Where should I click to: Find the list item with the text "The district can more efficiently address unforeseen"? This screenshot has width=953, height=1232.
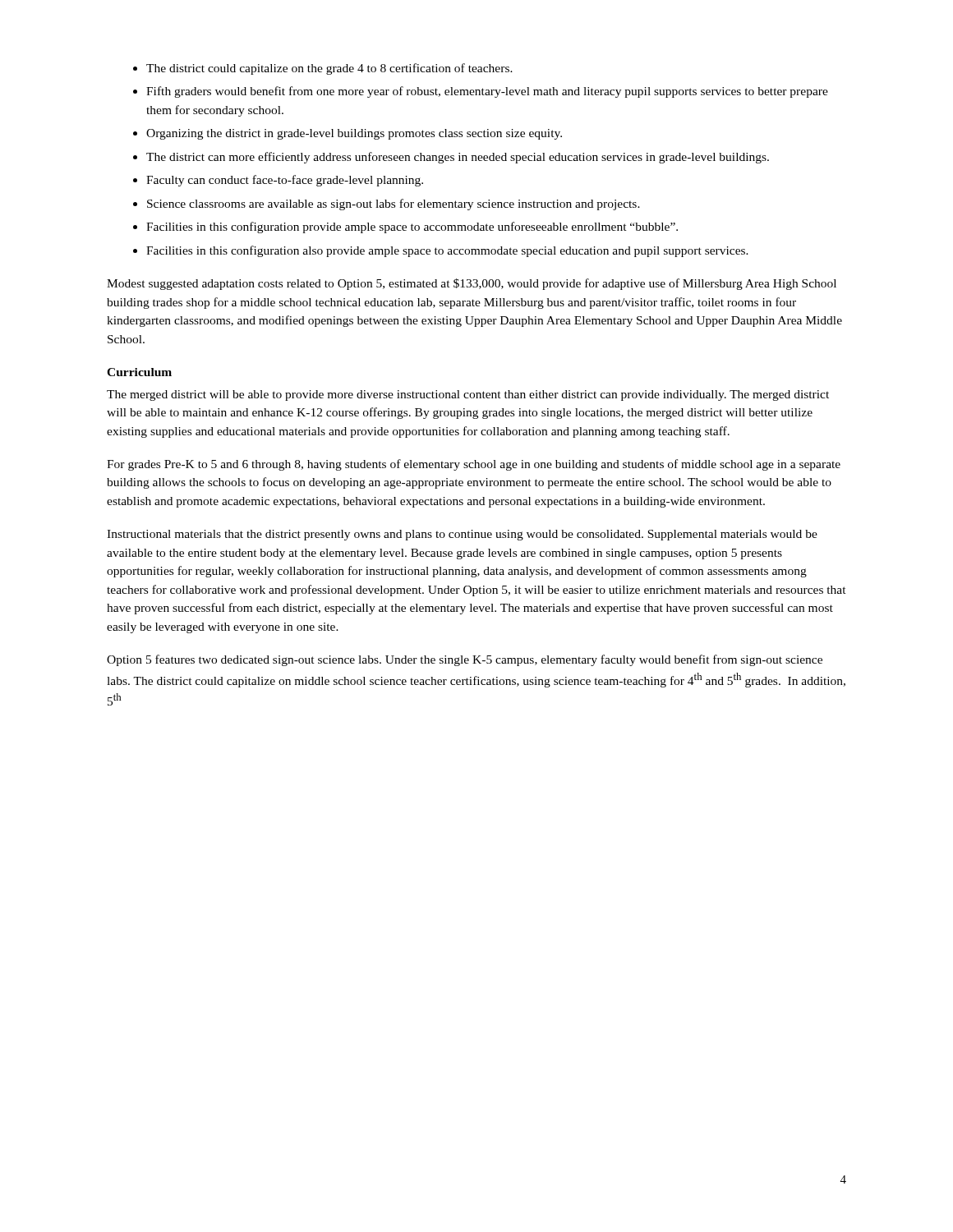[458, 156]
